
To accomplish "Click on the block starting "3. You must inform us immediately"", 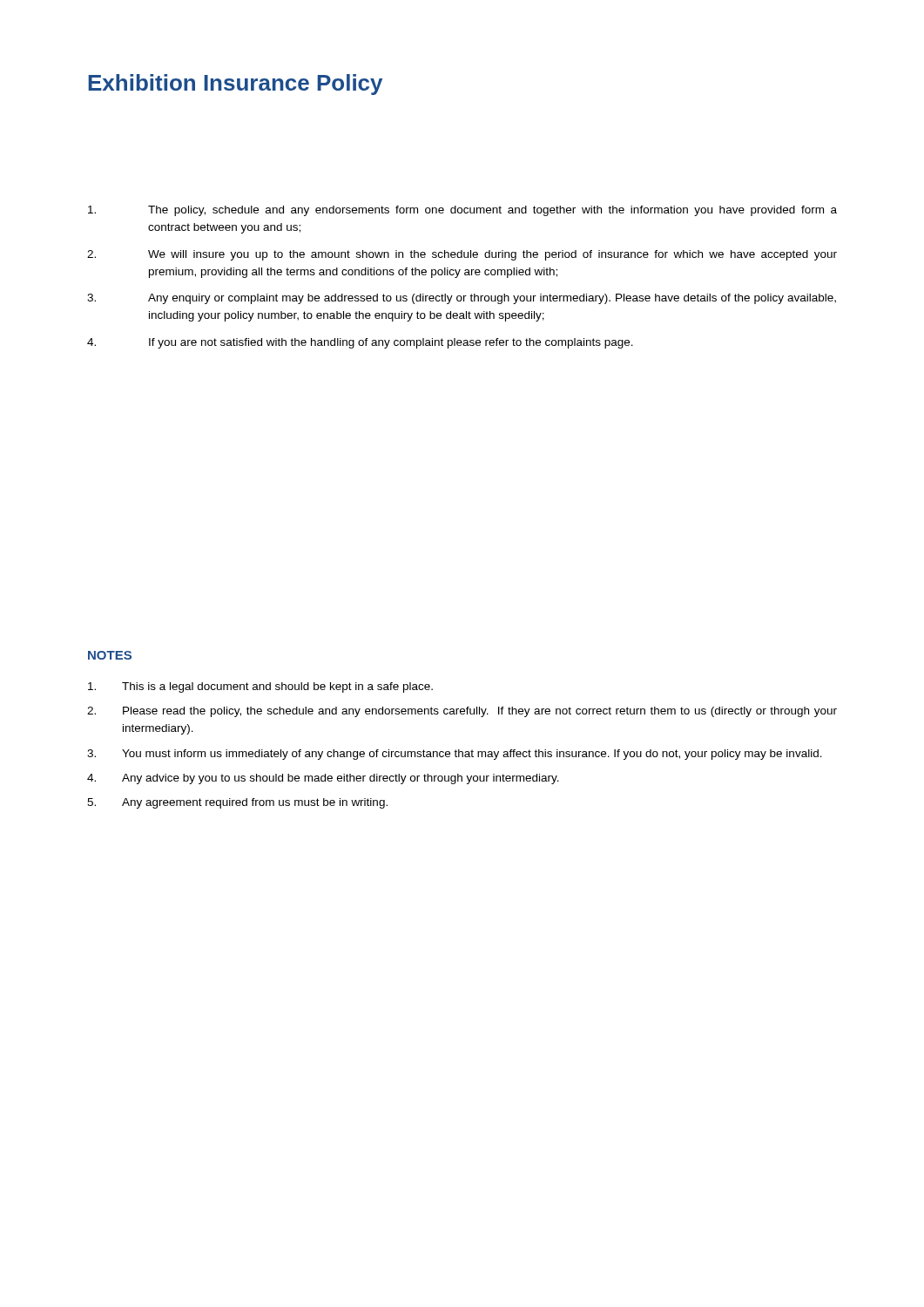I will 462,753.
